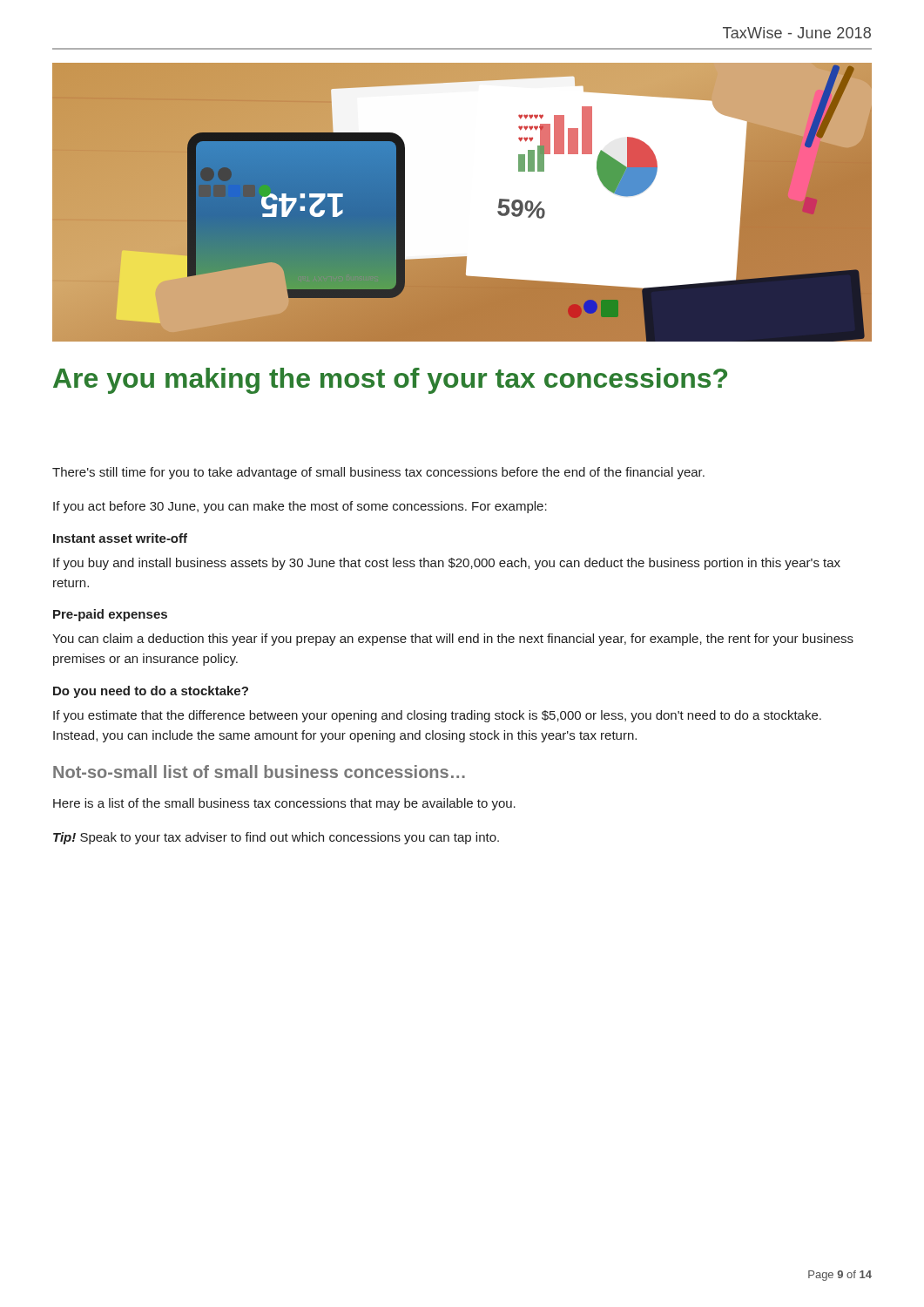
Task: Find the photo
Action: pyautogui.click(x=462, y=202)
